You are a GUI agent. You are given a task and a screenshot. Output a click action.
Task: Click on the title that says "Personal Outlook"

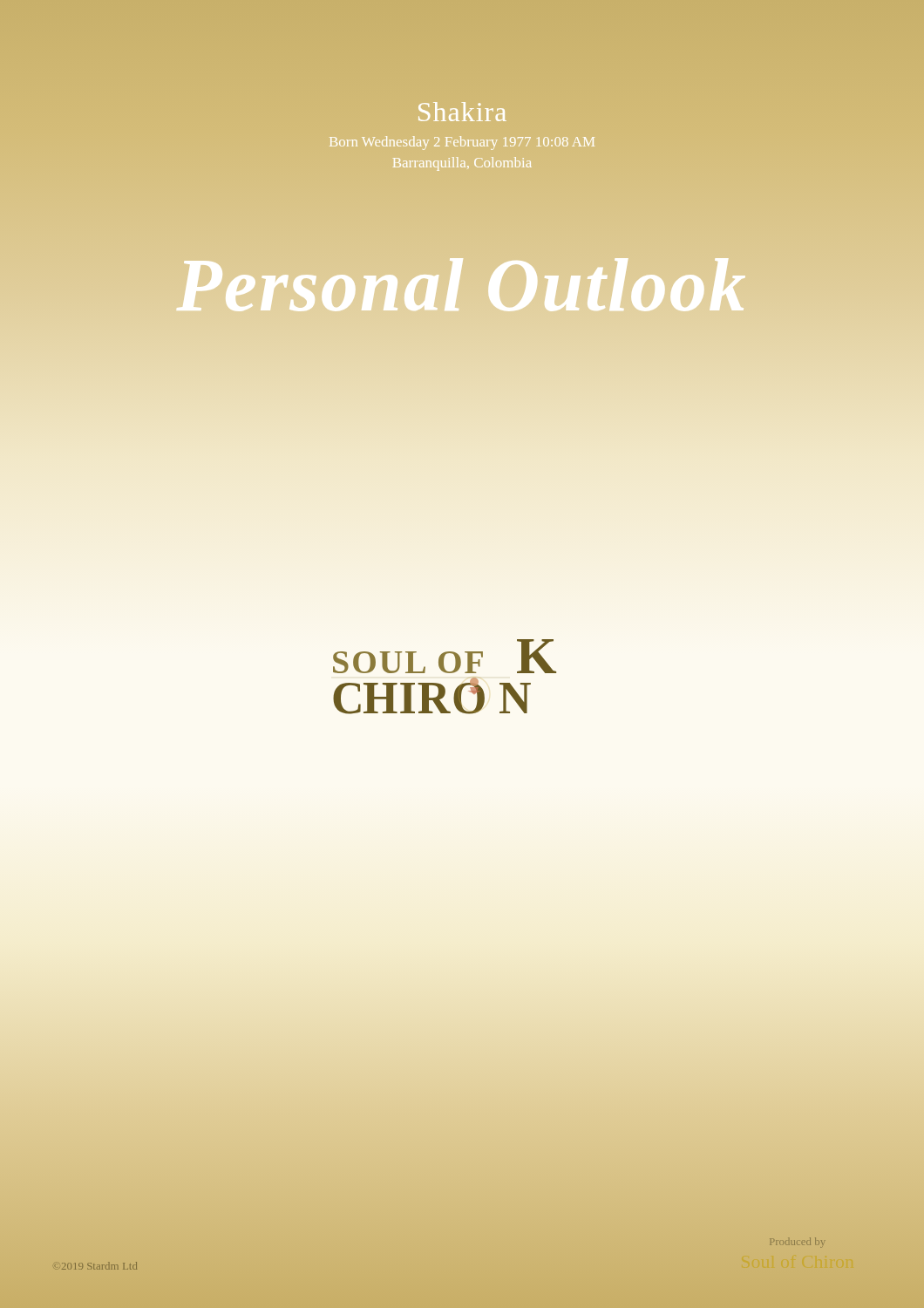[462, 285]
